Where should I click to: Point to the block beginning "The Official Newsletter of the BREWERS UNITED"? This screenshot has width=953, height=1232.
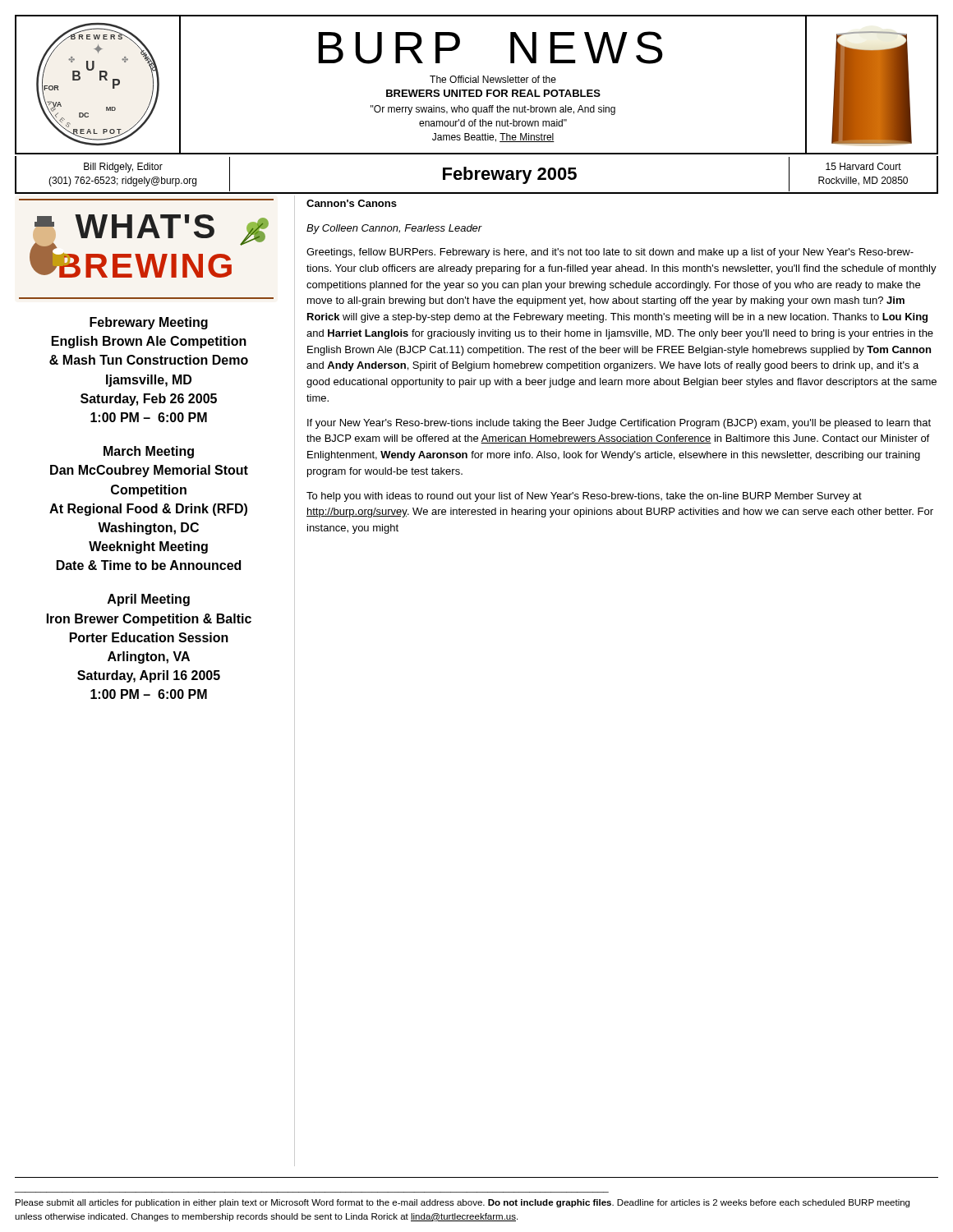[x=493, y=109]
